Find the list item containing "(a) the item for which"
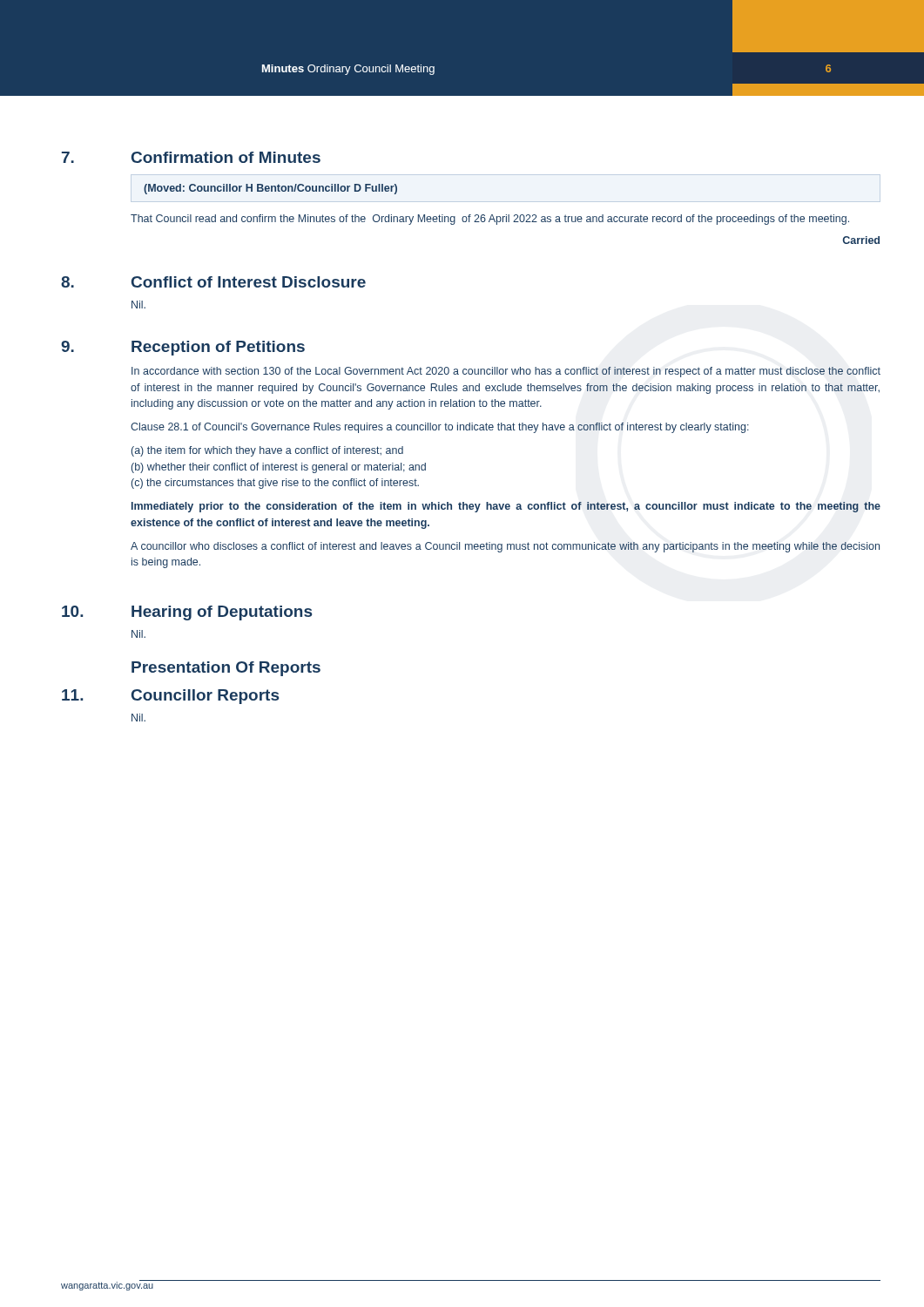This screenshot has width=924, height=1307. (x=267, y=450)
